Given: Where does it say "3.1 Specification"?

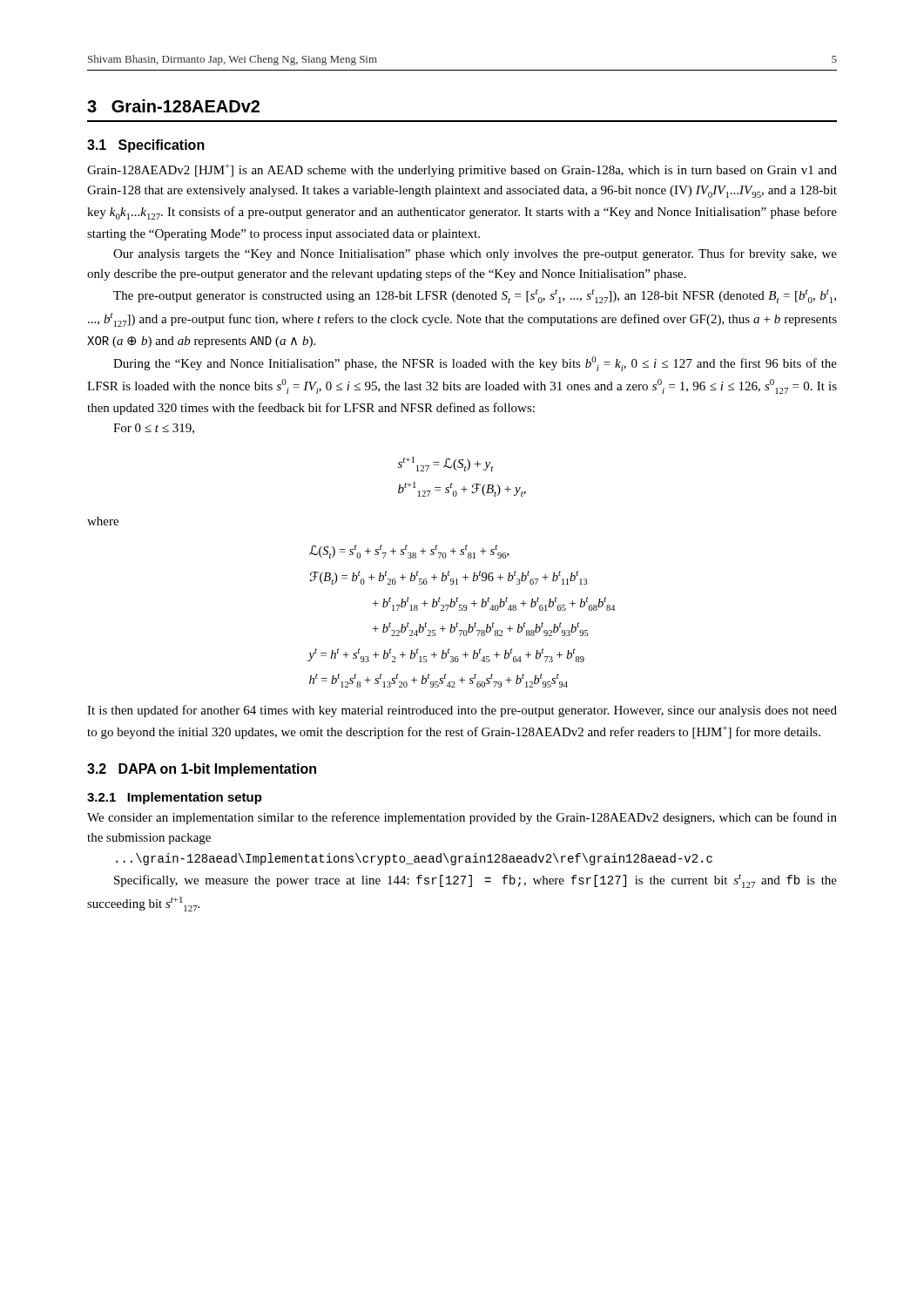Looking at the screenshot, I should [x=146, y=146].
